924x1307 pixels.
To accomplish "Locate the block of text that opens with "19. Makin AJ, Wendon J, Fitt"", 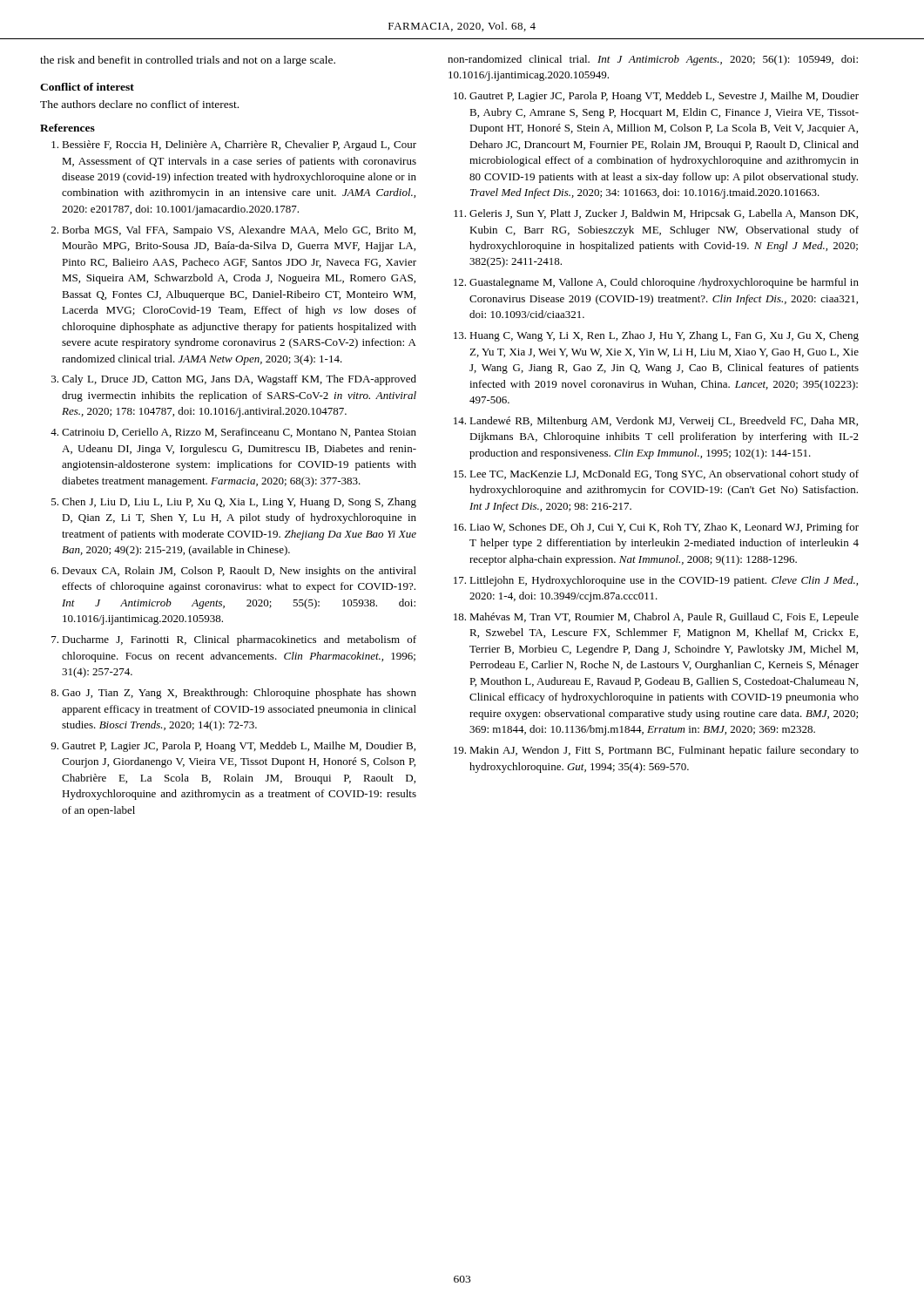I will point(653,759).
